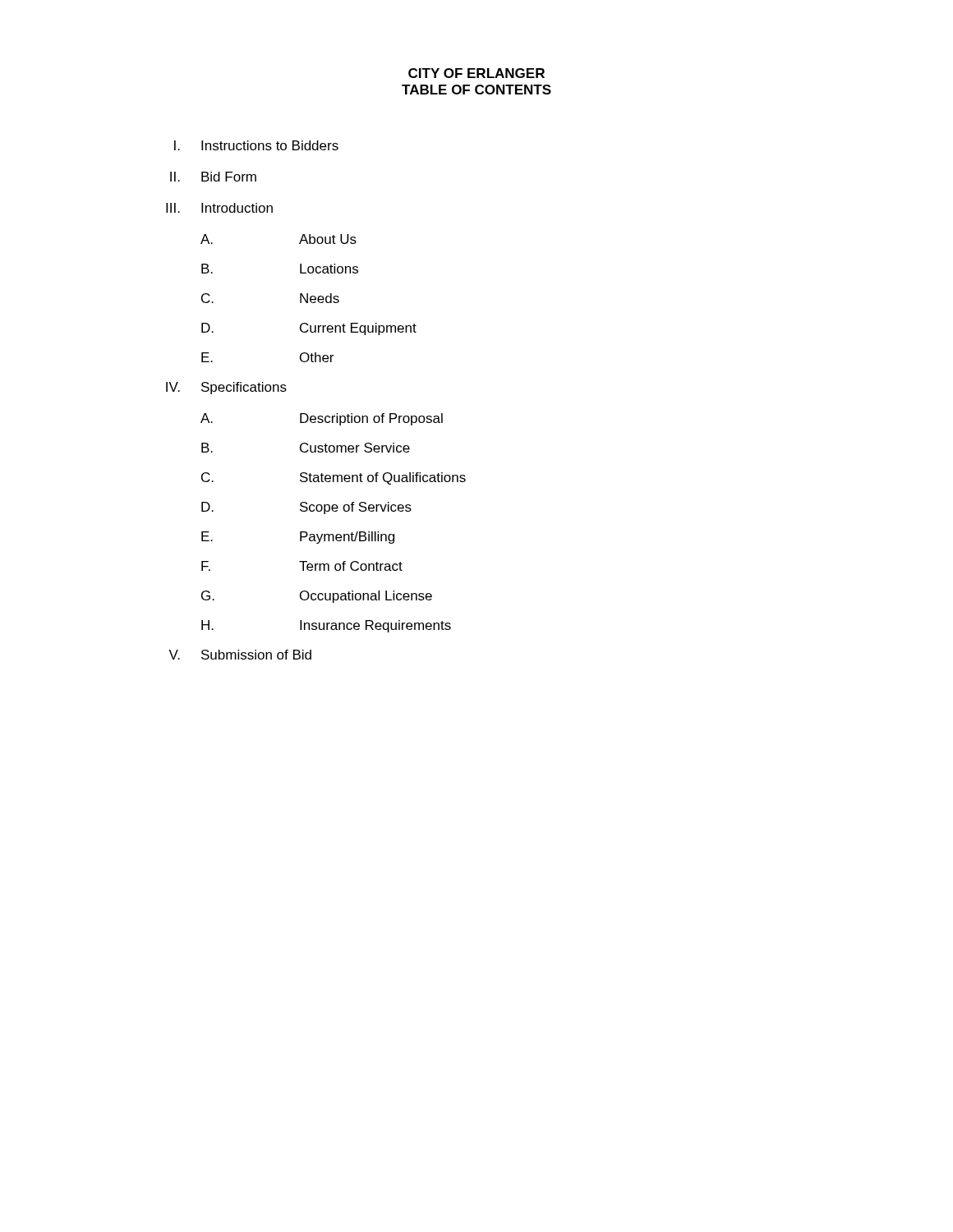The image size is (953, 1232).
Task: Select the text block starting "D. Scope of Services"
Action: 306,508
